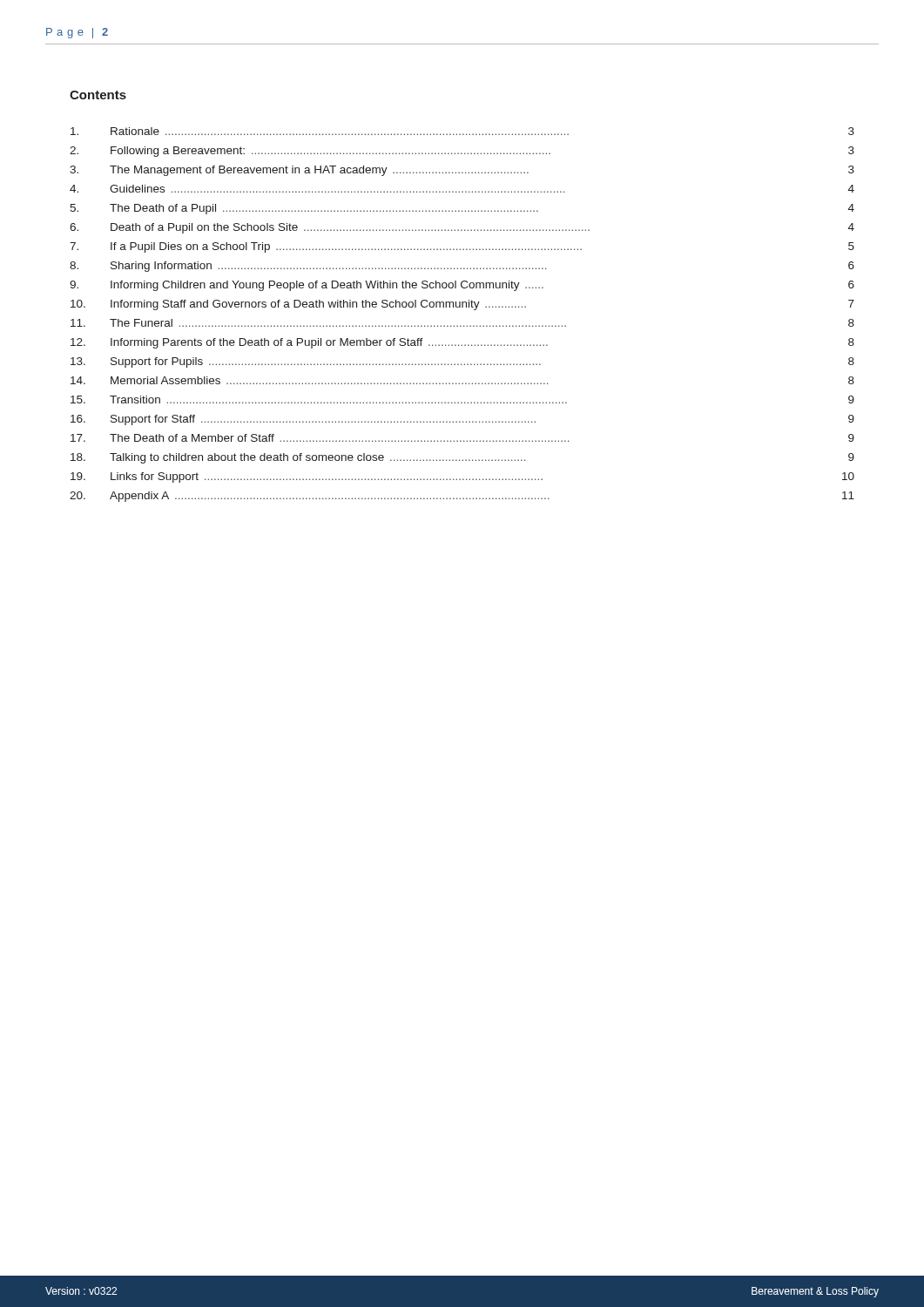This screenshot has height=1307, width=924.
Task: Find the text block starting "20. Appendix A"
Action: click(462, 495)
